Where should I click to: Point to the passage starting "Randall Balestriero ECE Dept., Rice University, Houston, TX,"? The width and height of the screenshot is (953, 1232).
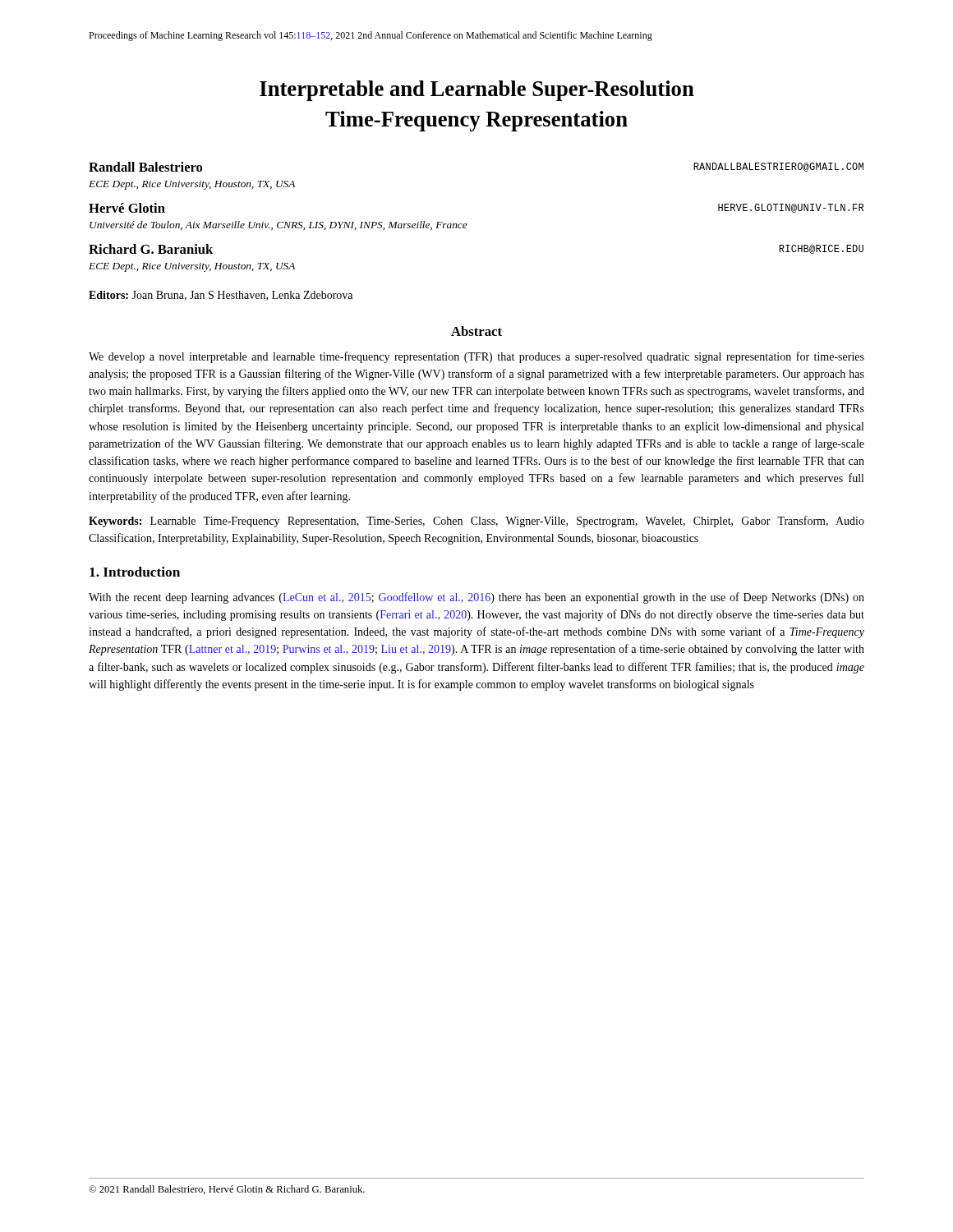[149, 166]
